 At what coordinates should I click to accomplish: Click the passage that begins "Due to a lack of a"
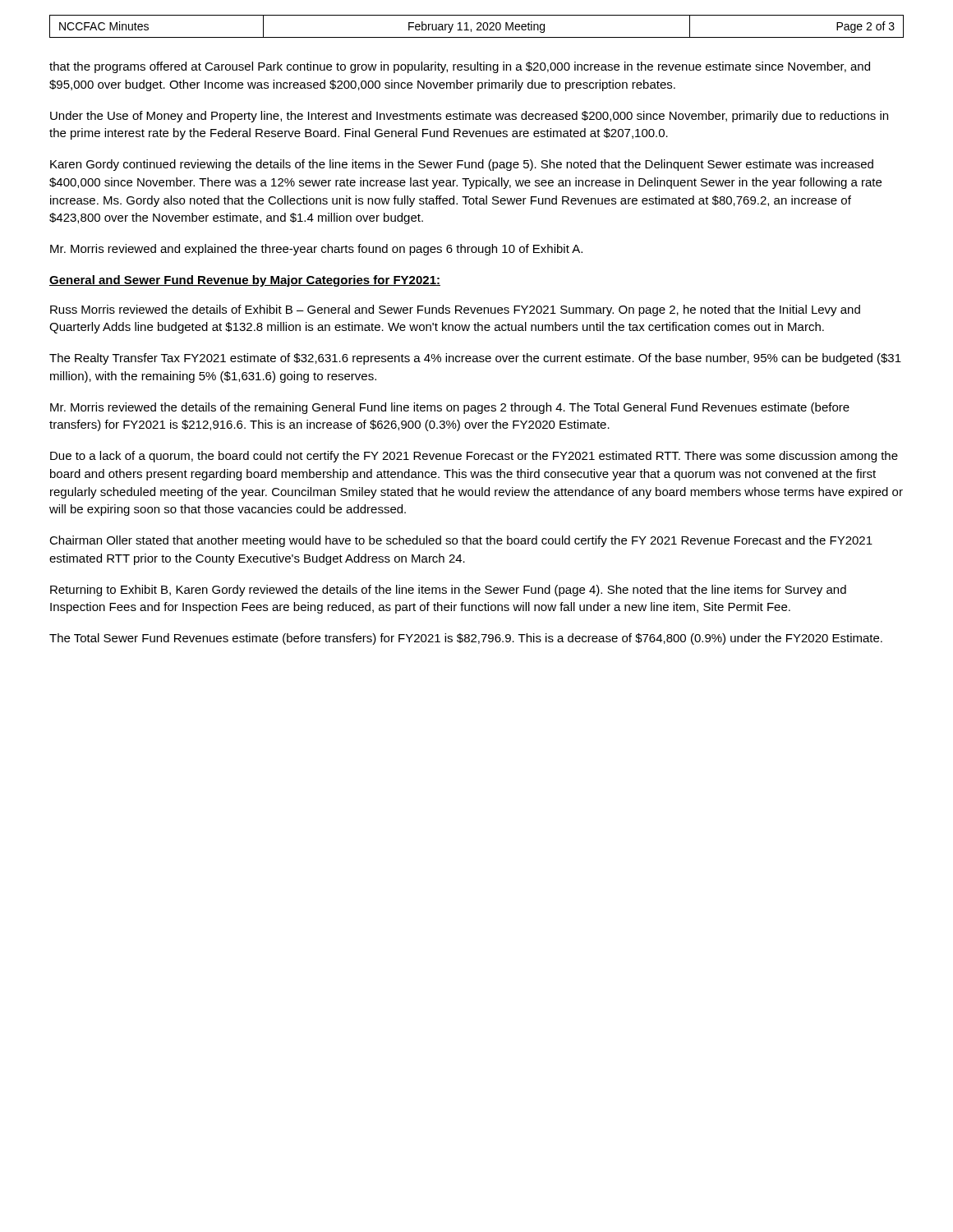tap(476, 482)
